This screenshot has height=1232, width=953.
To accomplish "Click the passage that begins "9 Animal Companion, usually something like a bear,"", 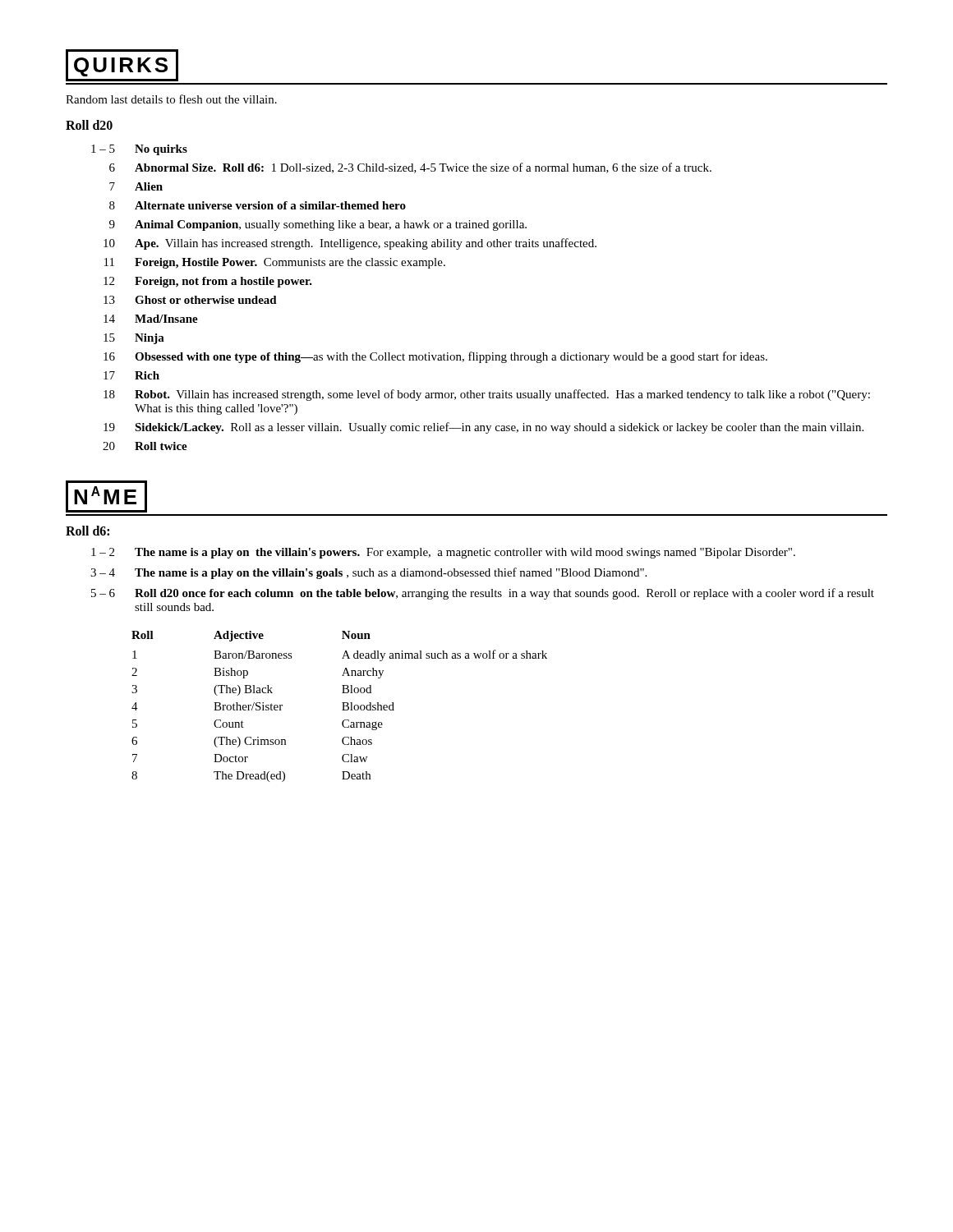I will tap(476, 224).
